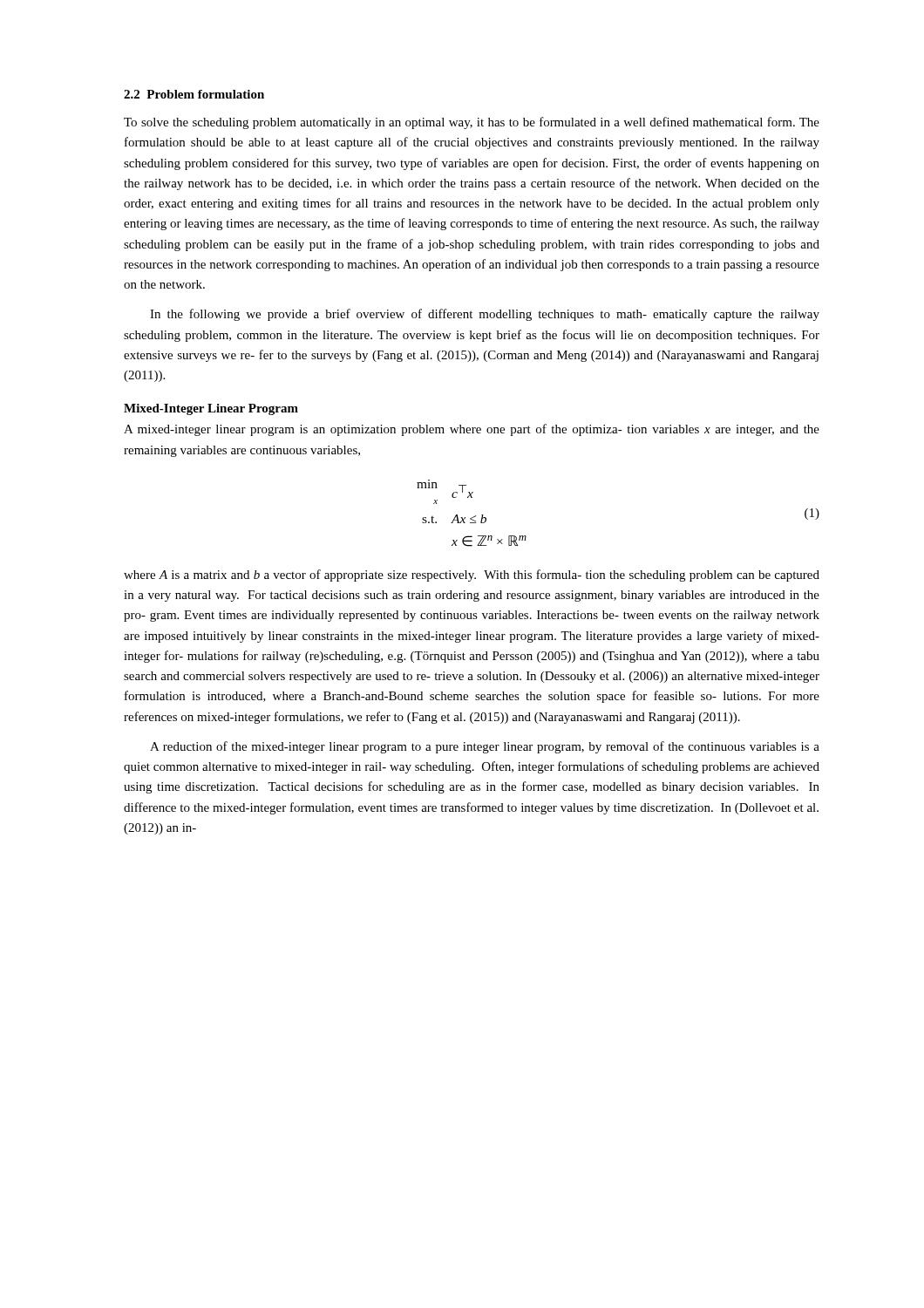The image size is (924, 1308).
Task: Click on the section header with the text "2.2 Problem formulation"
Action: 194,94
